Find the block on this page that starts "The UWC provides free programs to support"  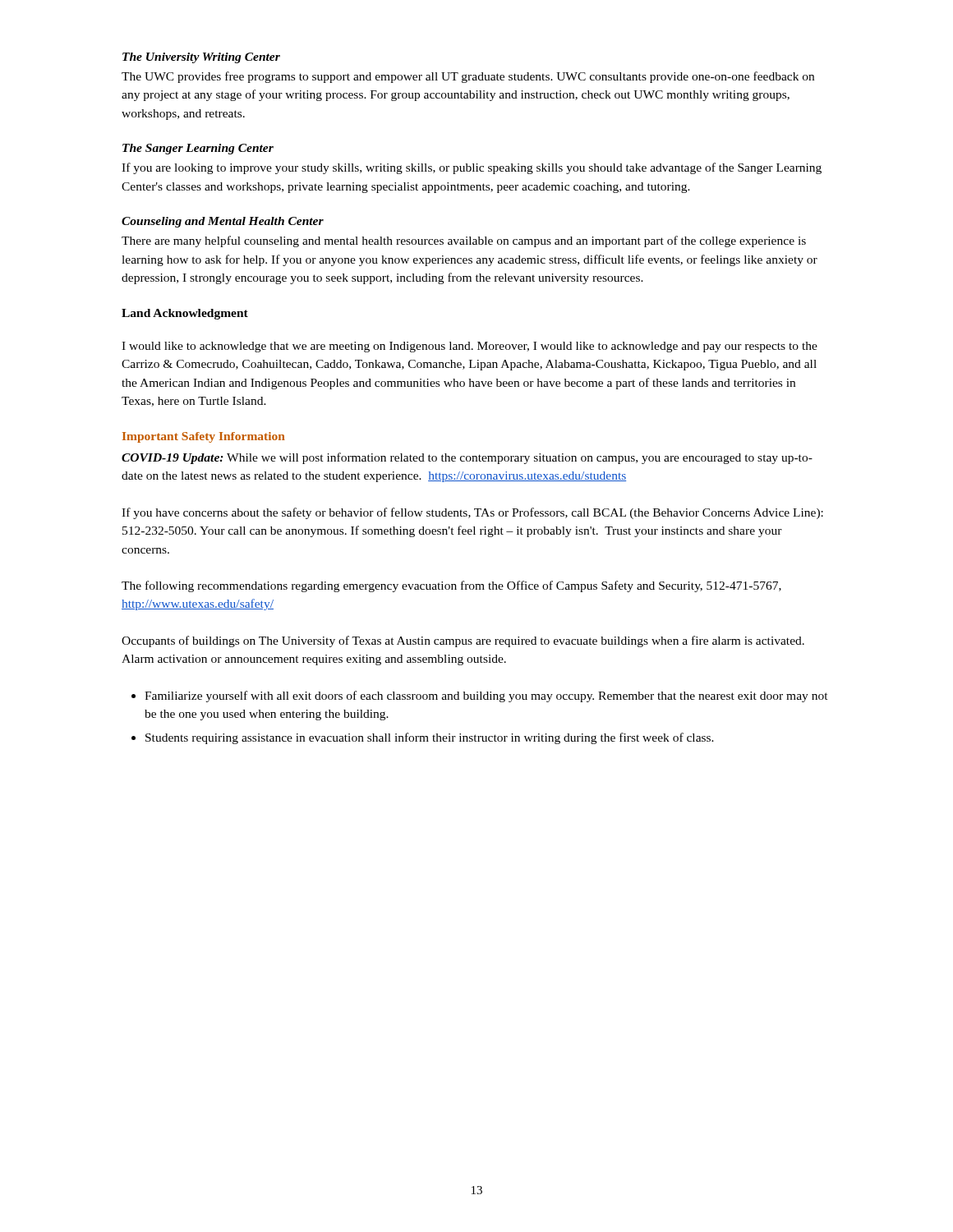pos(476,95)
